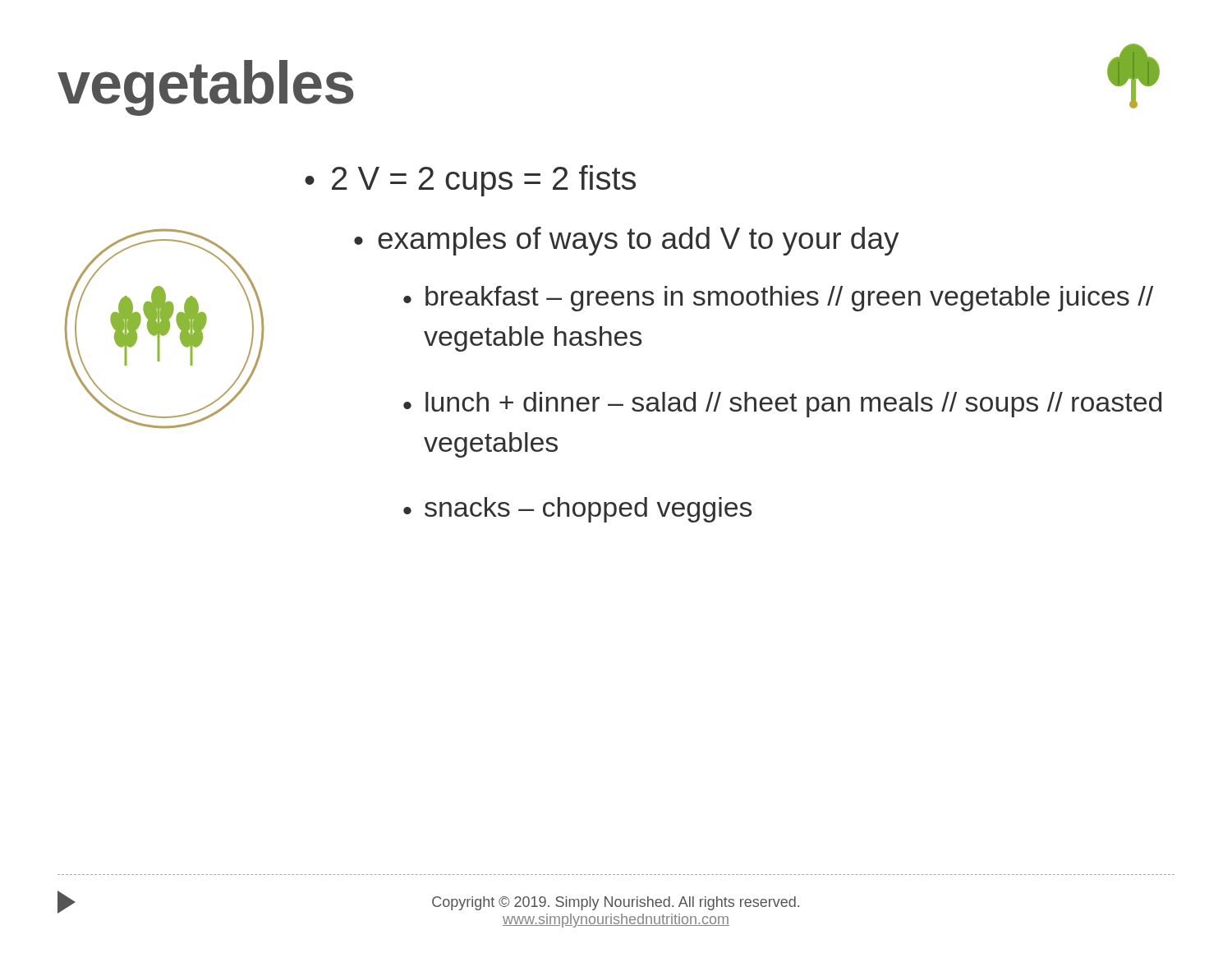Viewport: 1232px width, 953px height.
Task: Select the text starting "• breakfast – greens in smoothies"
Action: (x=788, y=317)
